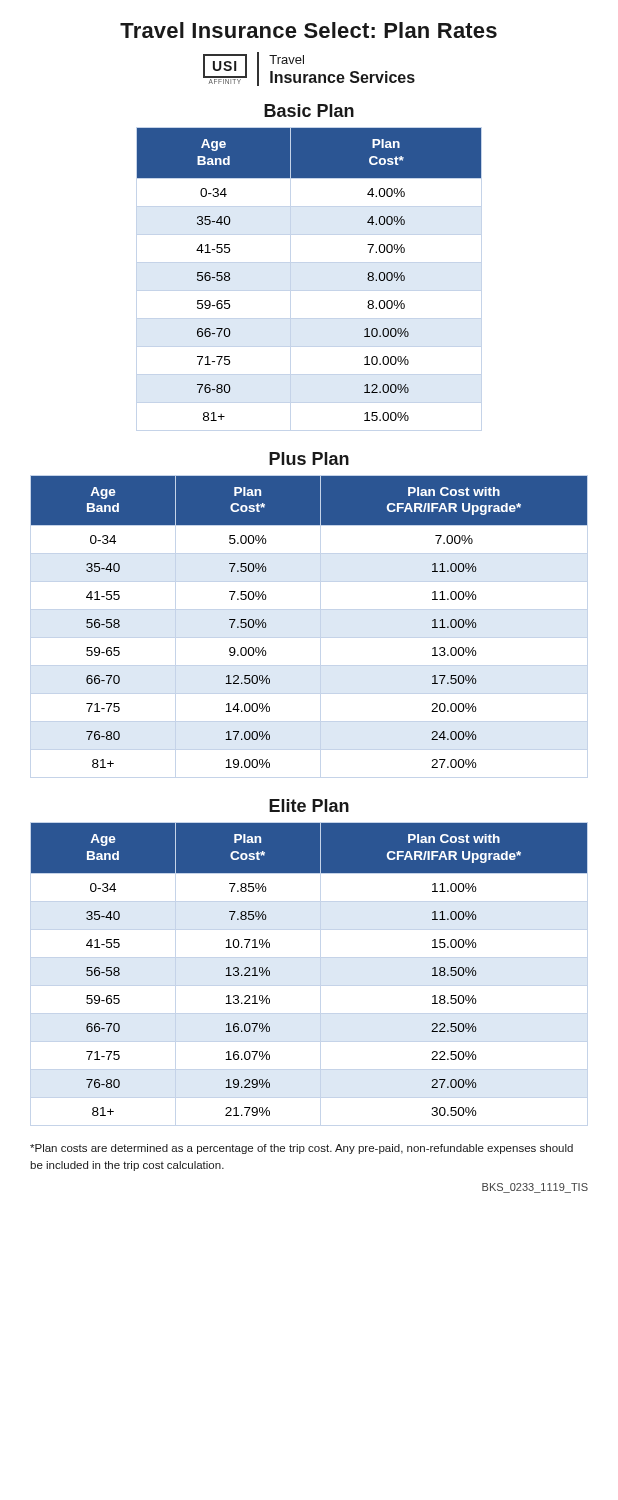The width and height of the screenshot is (618, 1500).
Task: Click on the section header containing "Basic Plan"
Action: [309, 111]
